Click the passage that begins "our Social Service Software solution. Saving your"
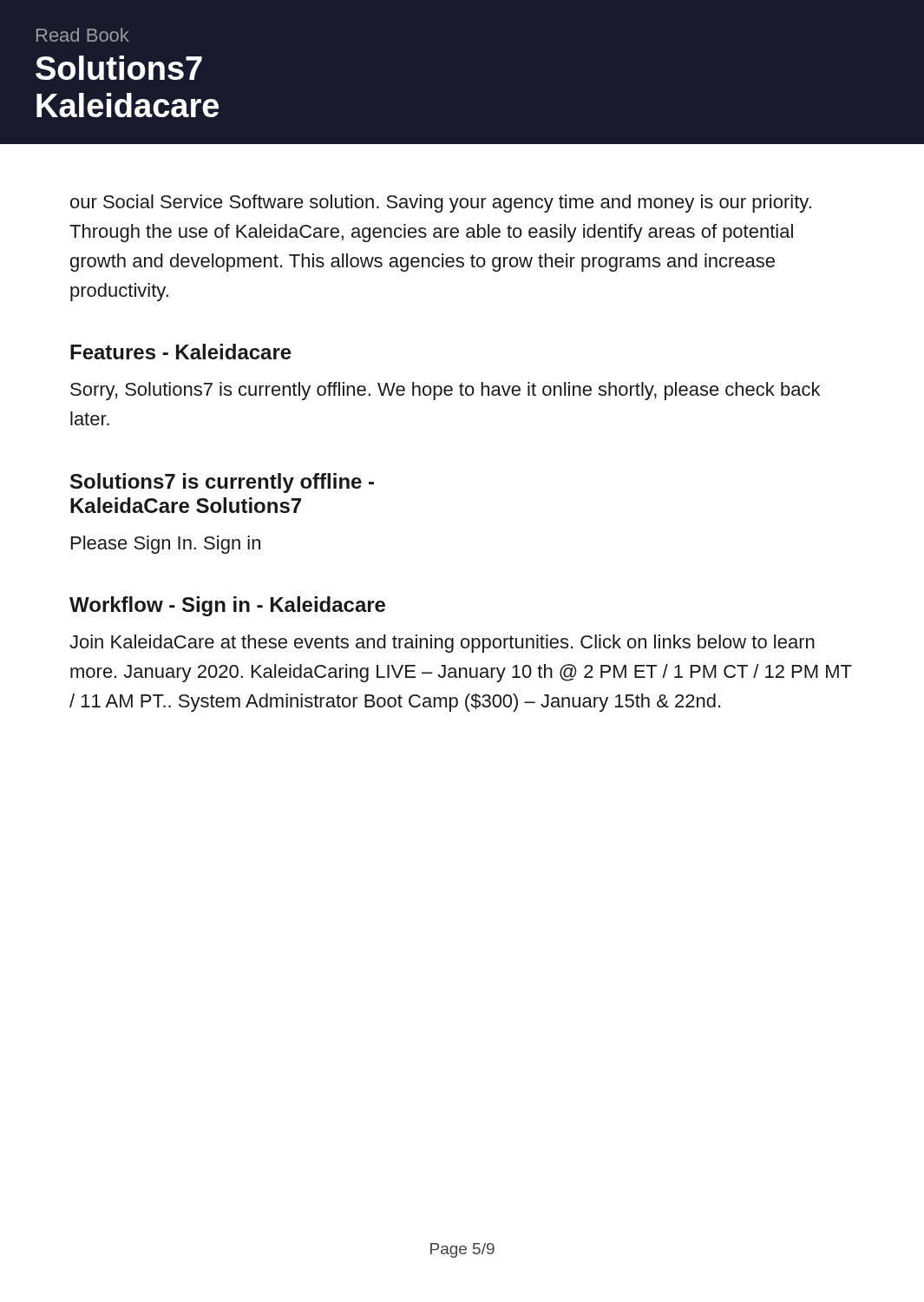The width and height of the screenshot is (924, 1302). click(441, 246)
